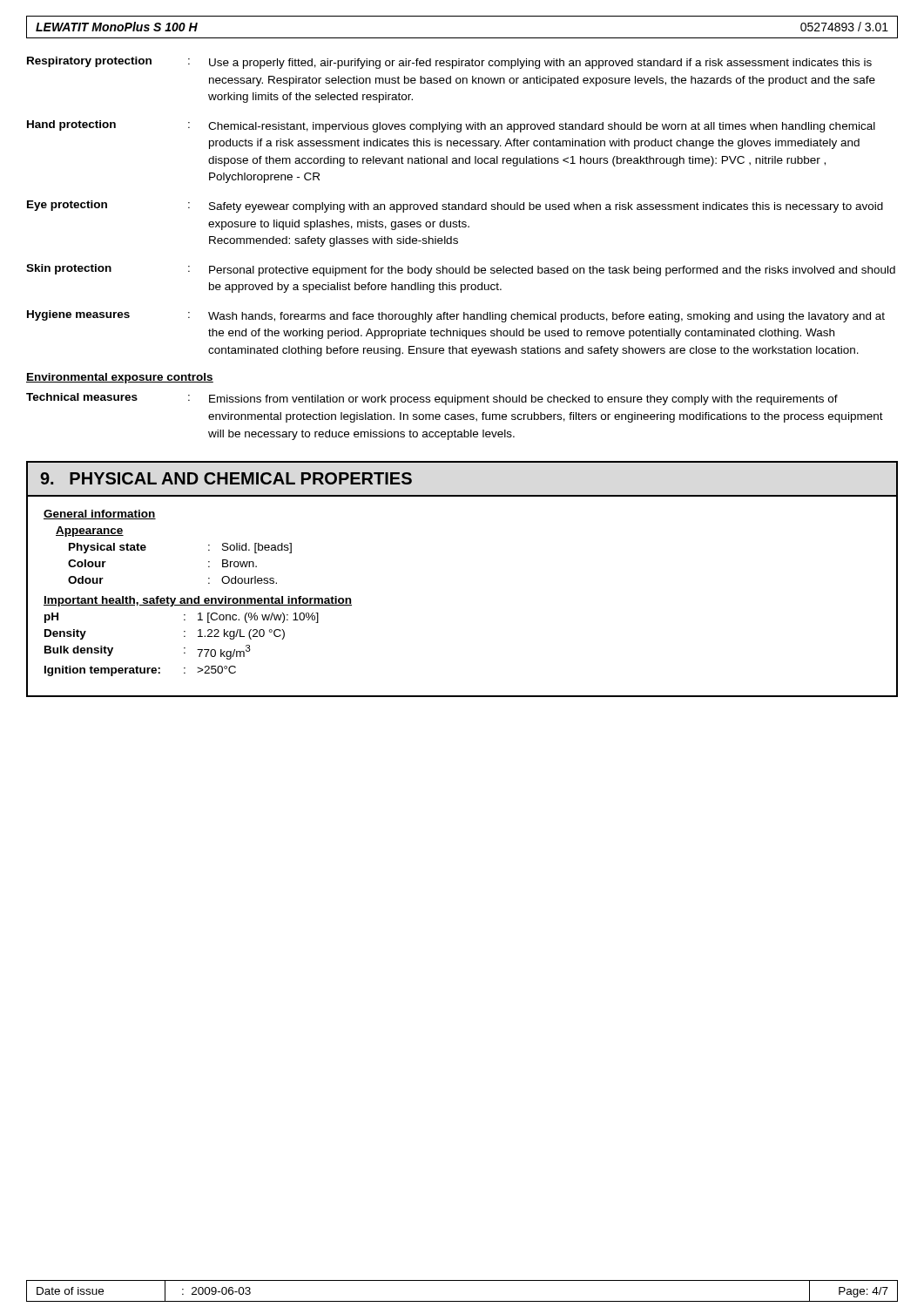This screenshot has height=1307, width=924.
Task: Locate the region starting "9. PHYSICAL AND CHEMICAL PROPERTIES"
Action: (226, 478)
